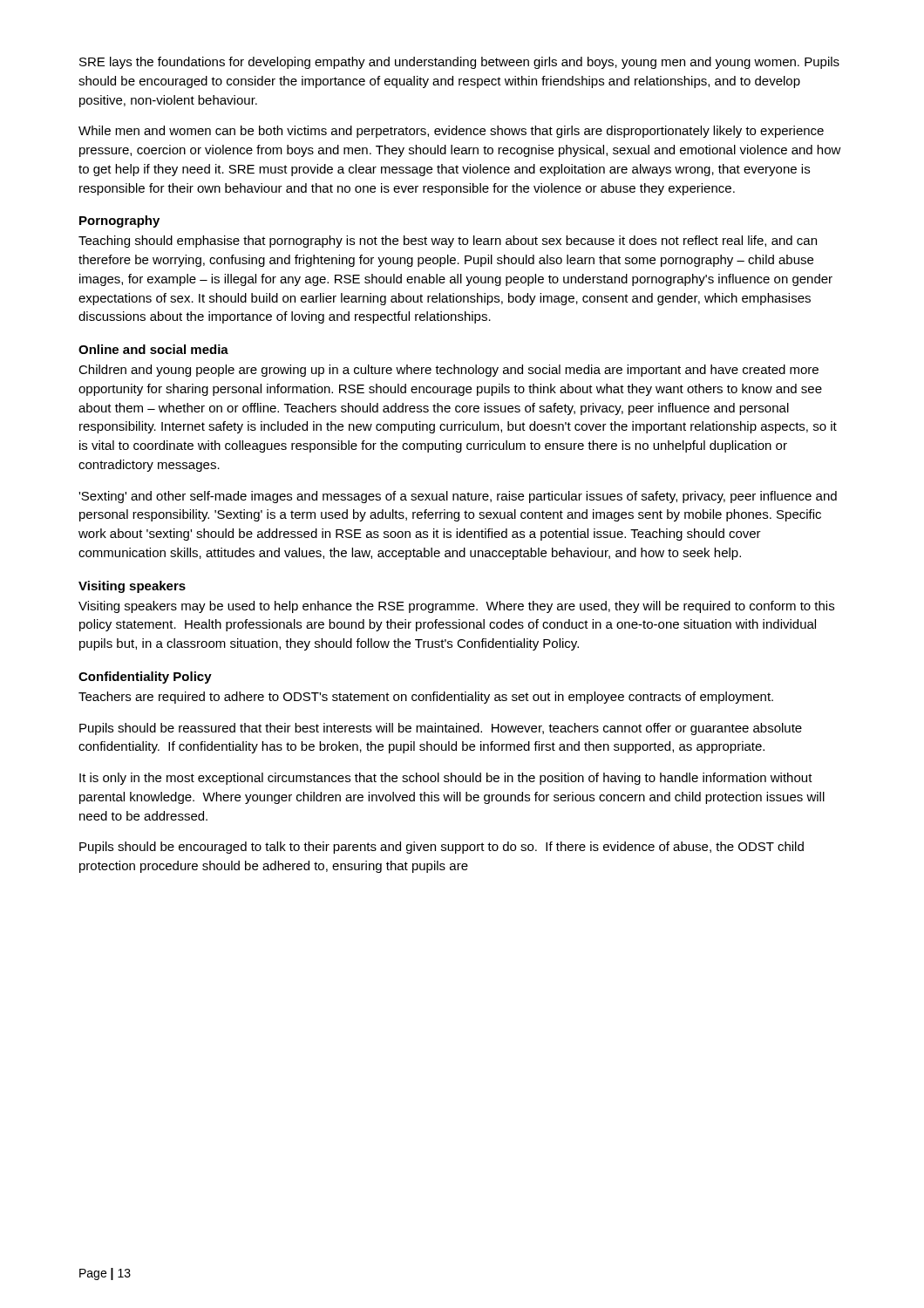The width and height of the screenshot is (924, 1308).
Task: Navigate to the text block starting "Visiting speakers may be used"
Action: (x=457, y=624)
